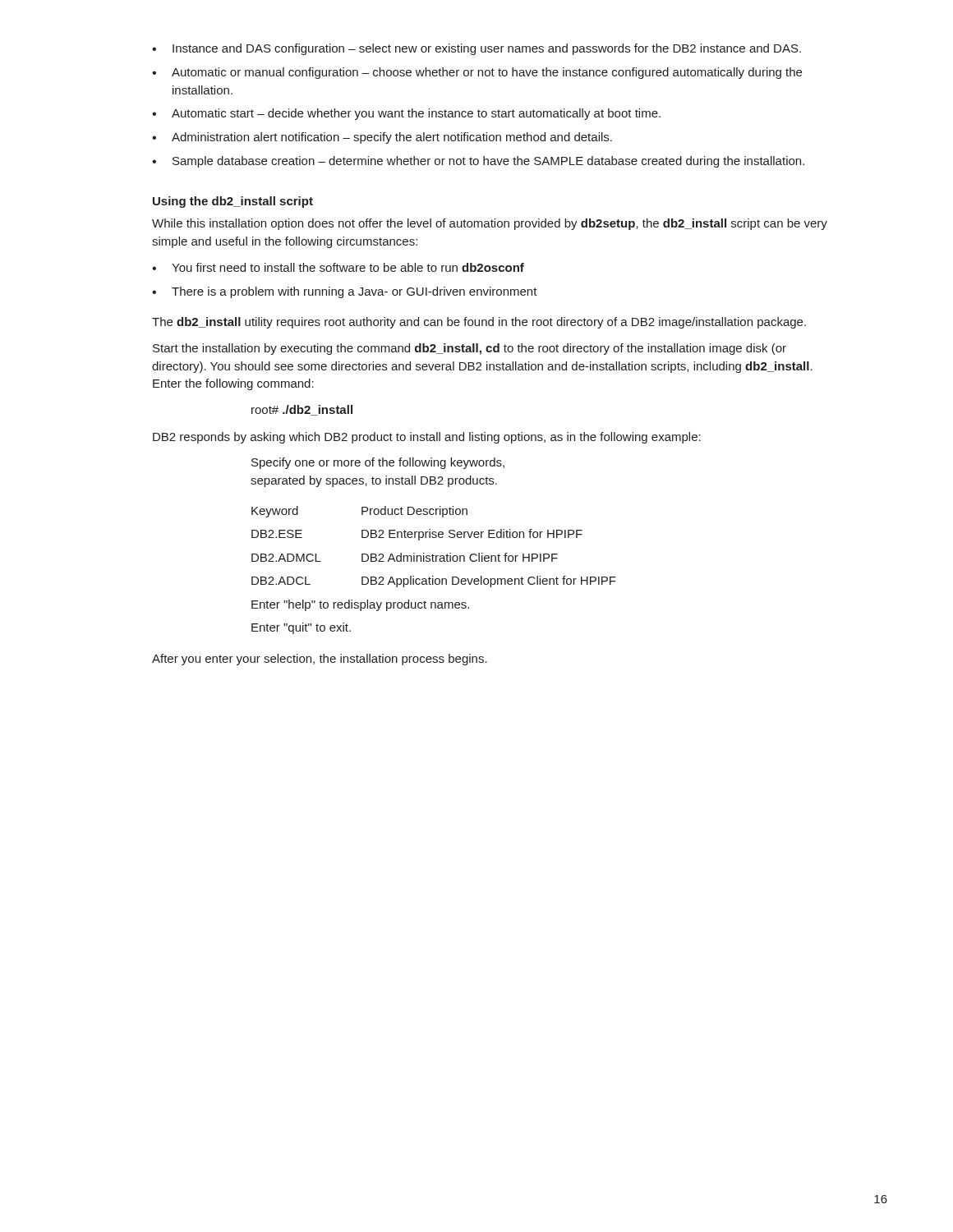Click on the list item with the text "• Instance and DAS"

coord(477,49)
